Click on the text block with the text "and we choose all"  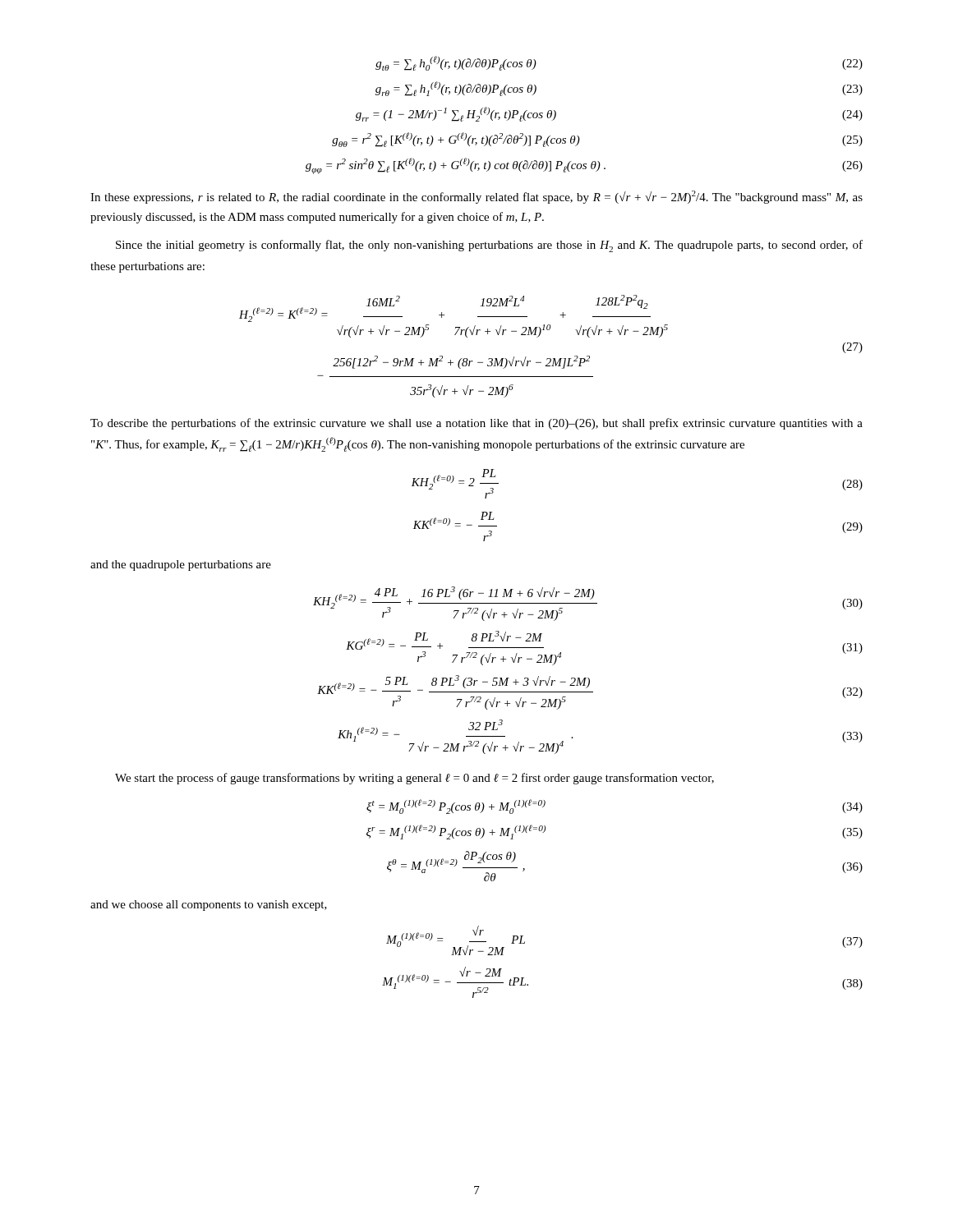tap(209, 904)
